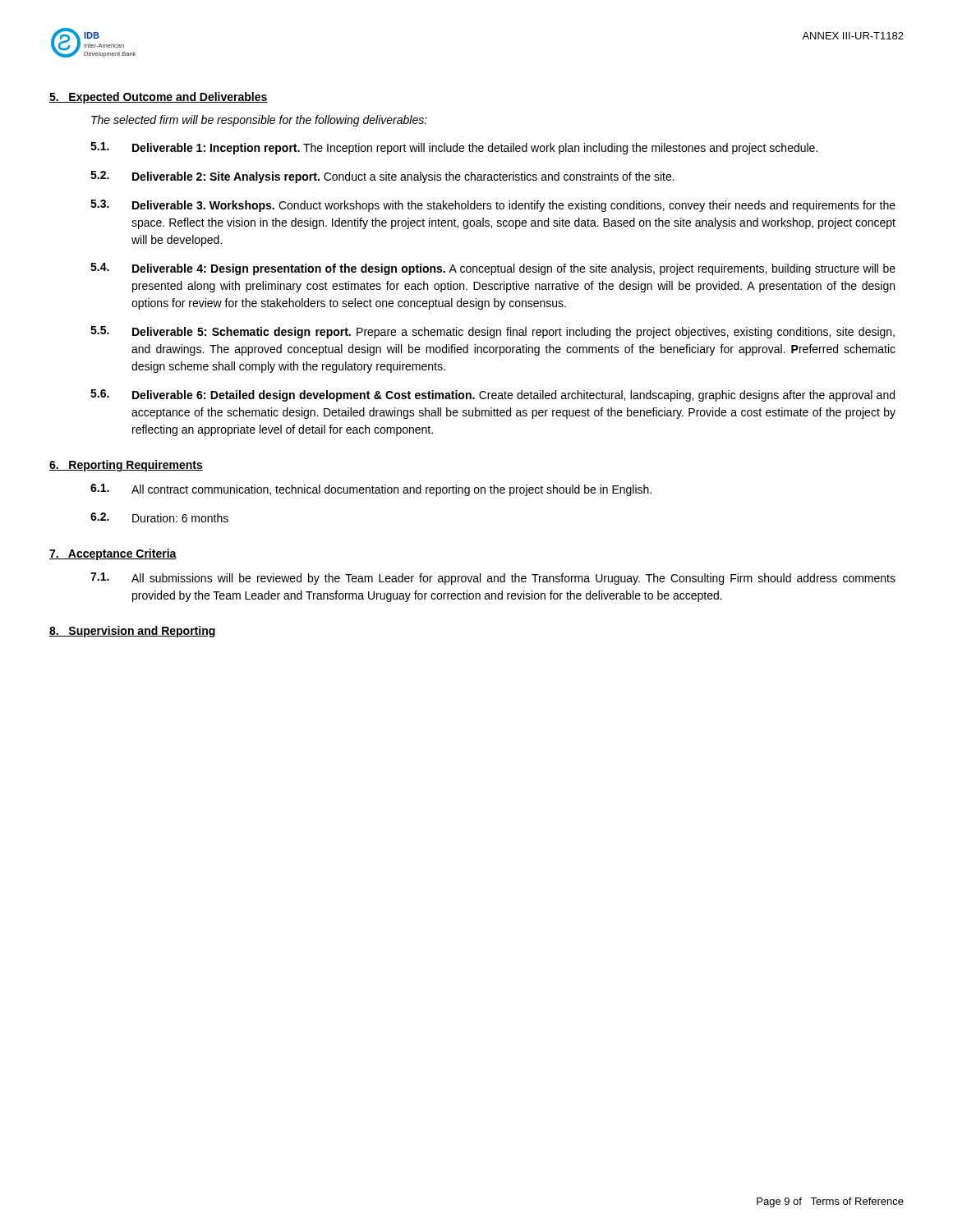Navigate to the region starting "5.5. Deliverable 5: Schematic design"
The height and width of the screenshot is (1232, 953).
pos(493,350)
